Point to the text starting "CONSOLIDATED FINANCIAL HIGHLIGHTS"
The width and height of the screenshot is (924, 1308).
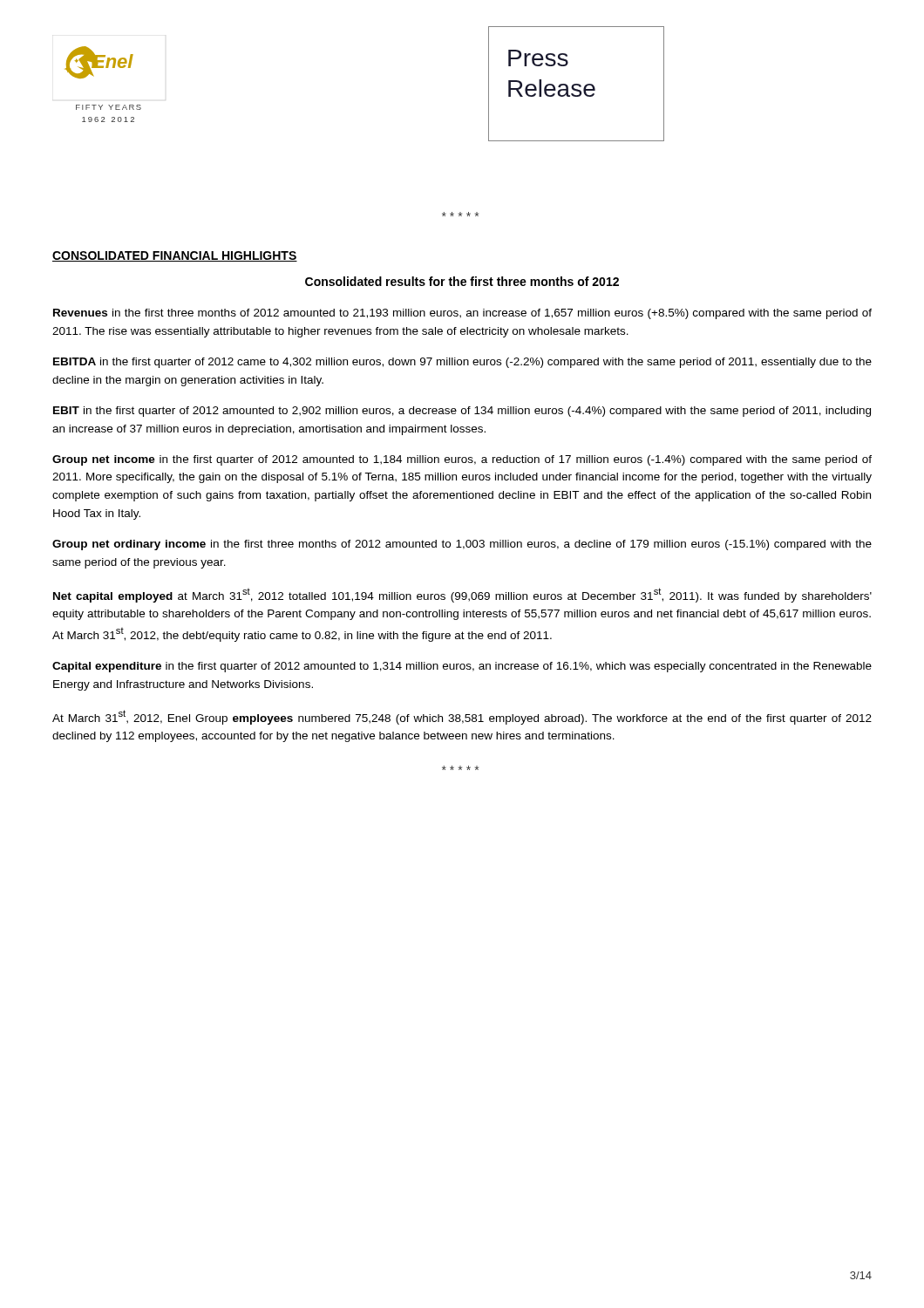(x=174, y=256)
